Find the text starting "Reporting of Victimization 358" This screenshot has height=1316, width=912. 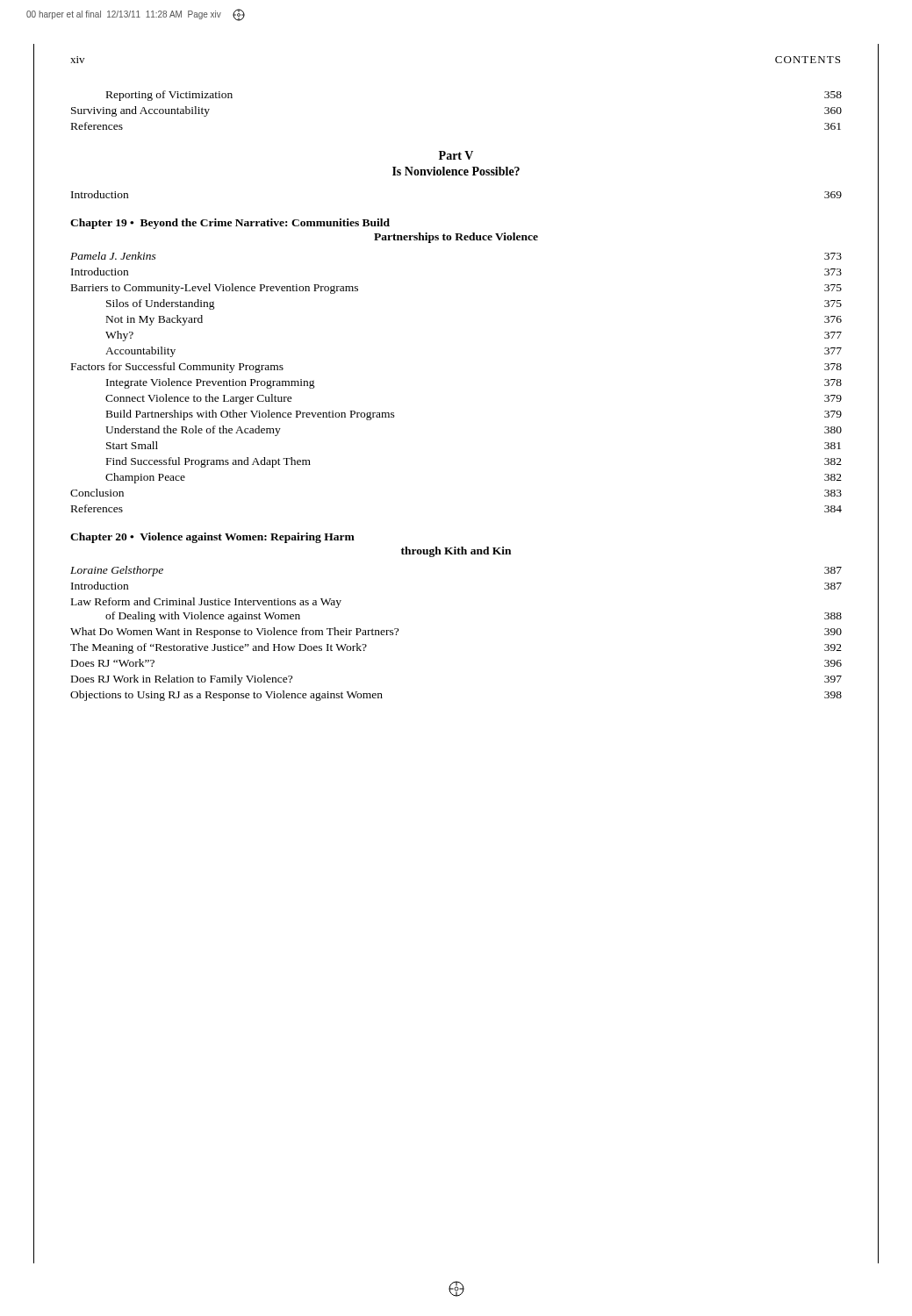(x=173, y=95)
